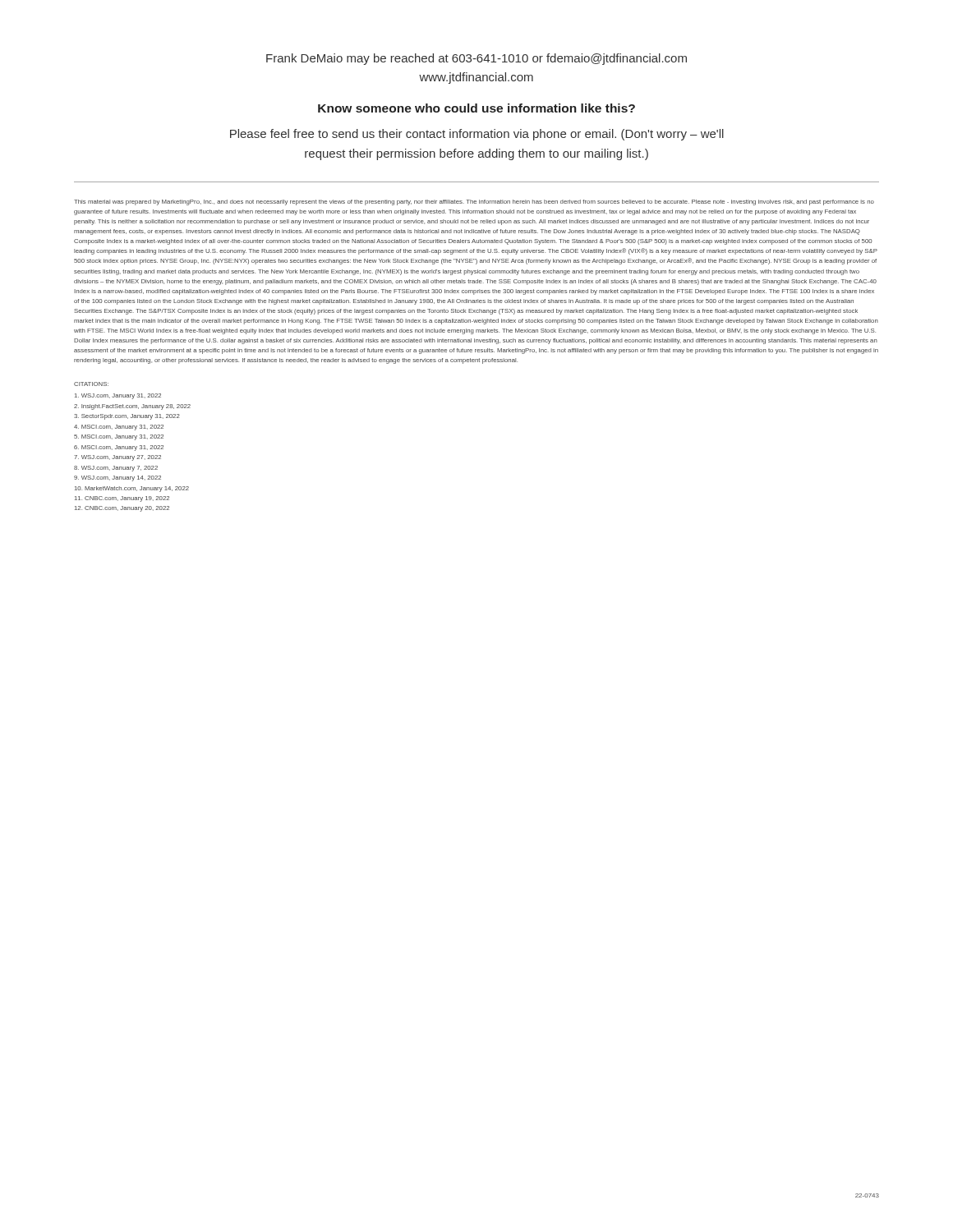Select the region starting "2. Insight.FactSet.com, January 28,"
Image resolution: width=953 pixels, height=1232 pixels.
click(x=132, y=406)
